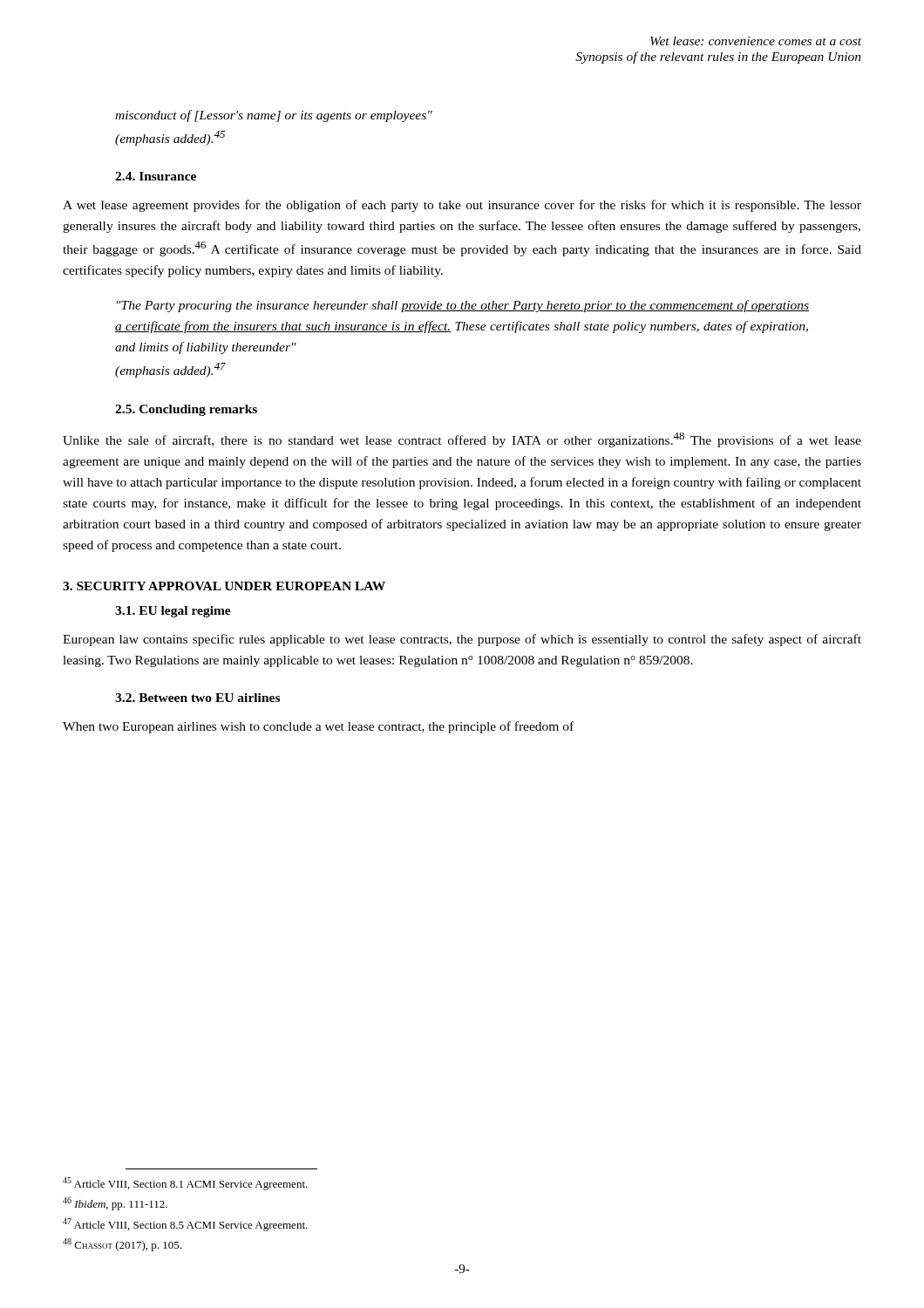The height and width of the screenshot is (1308, 924).
Task: Click on the element starting "3.1. EU legal regime"
Action: coord(173,610)
